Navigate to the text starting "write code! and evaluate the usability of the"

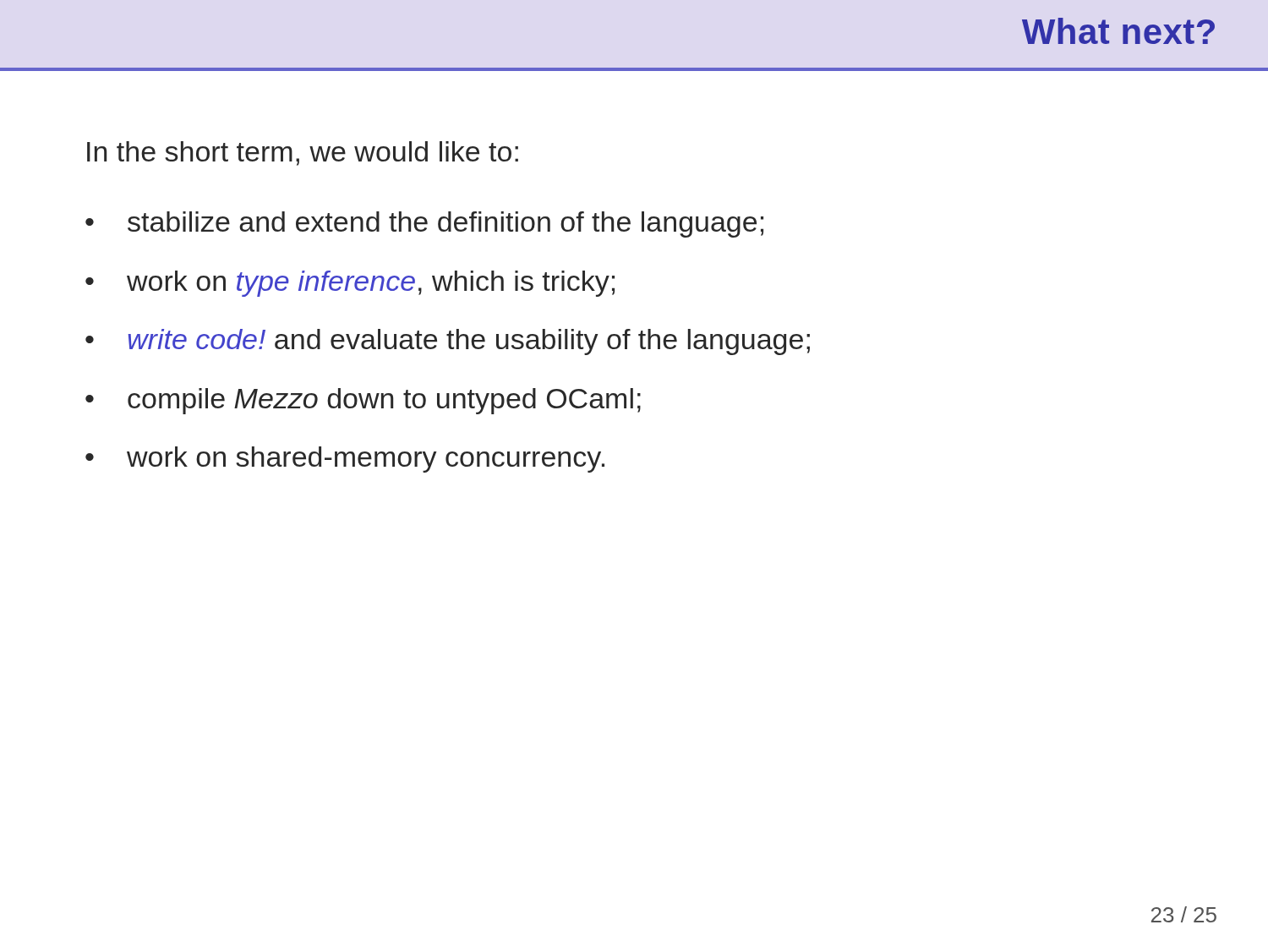click(x=470, y=339)
